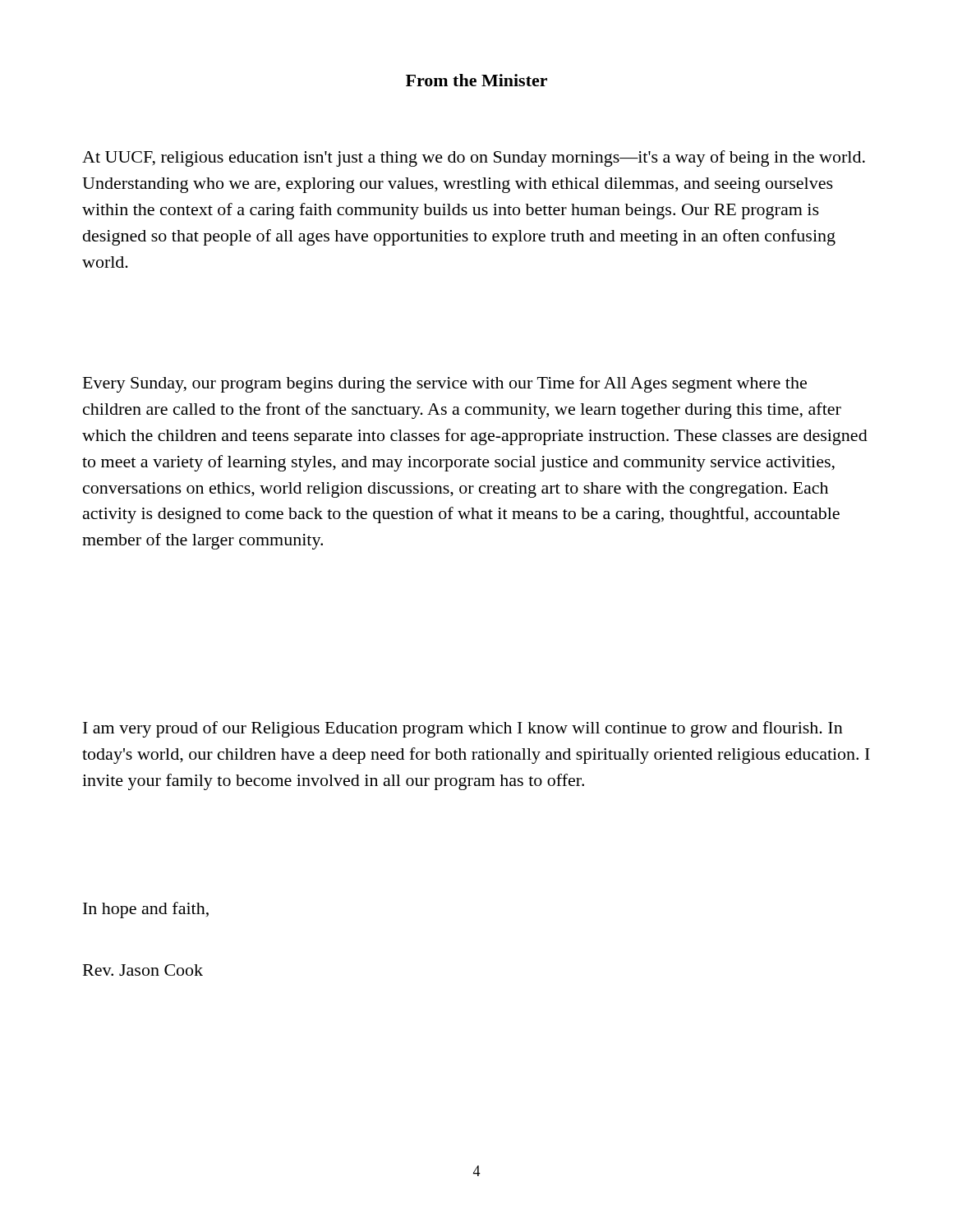Find the block starting "At UUCF, religious education isn't just"

coord(476,209)
